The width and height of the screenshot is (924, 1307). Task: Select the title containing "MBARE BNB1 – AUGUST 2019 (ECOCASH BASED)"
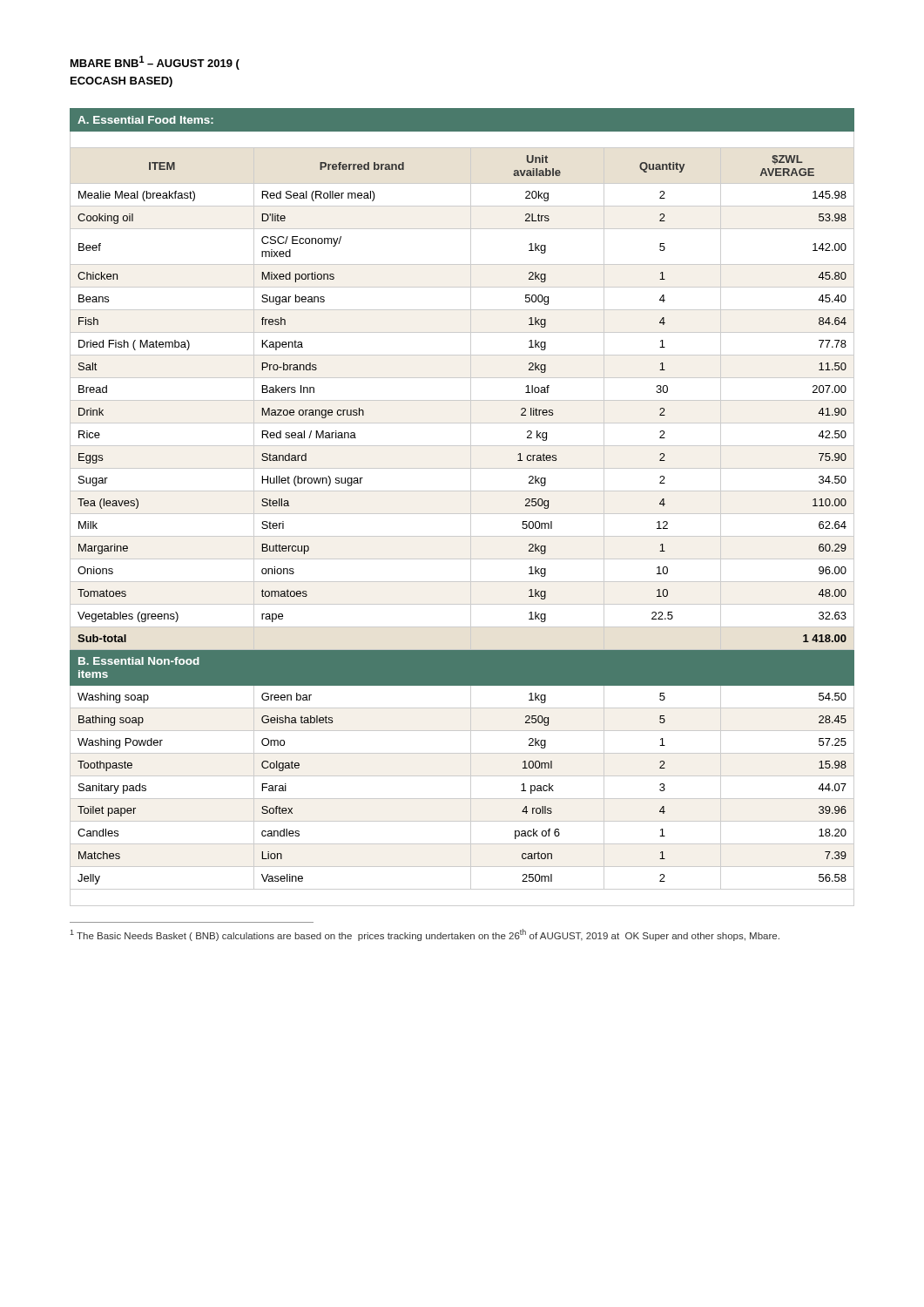pos(154,71)
